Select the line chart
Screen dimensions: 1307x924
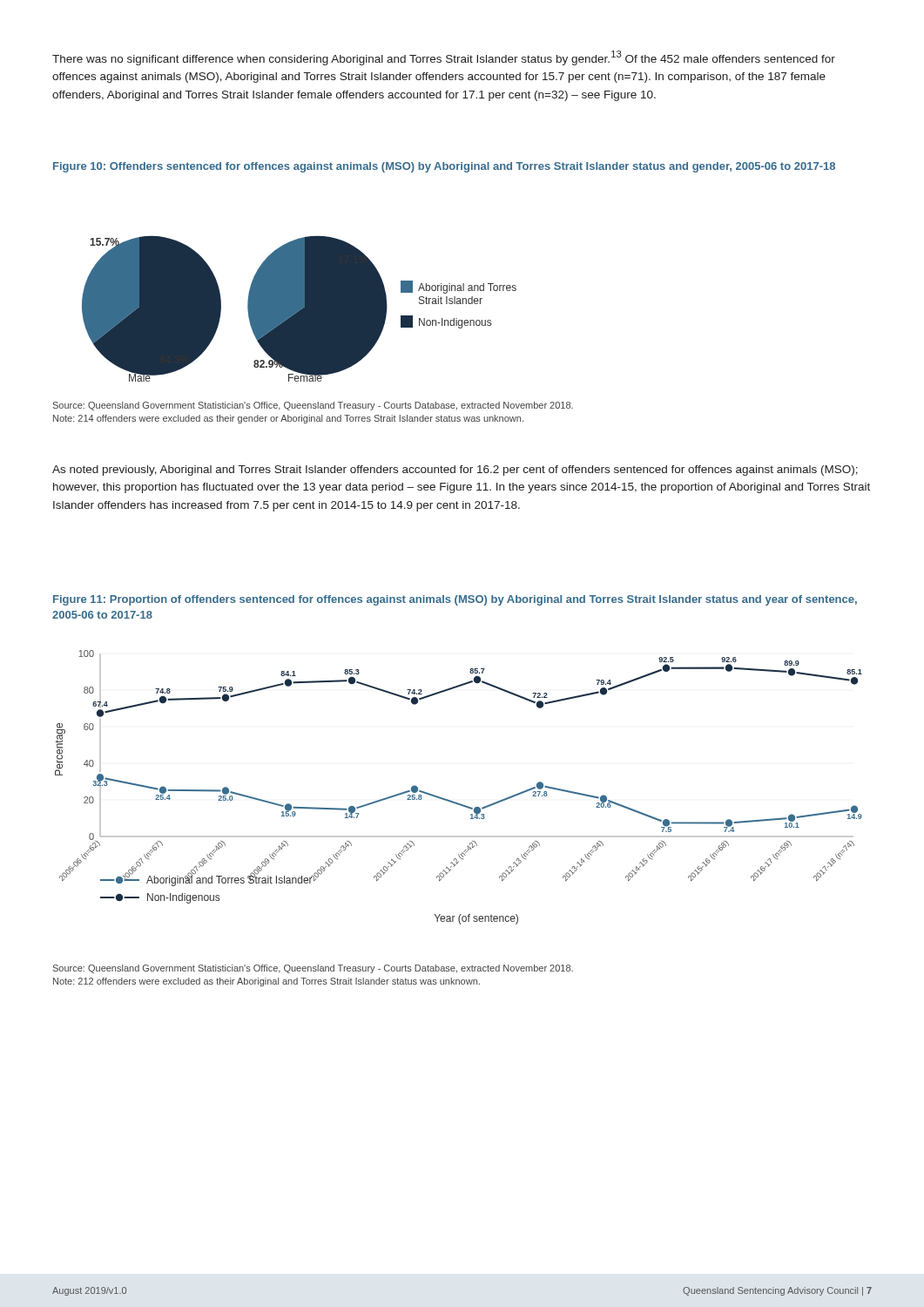(x=462, y=793)
